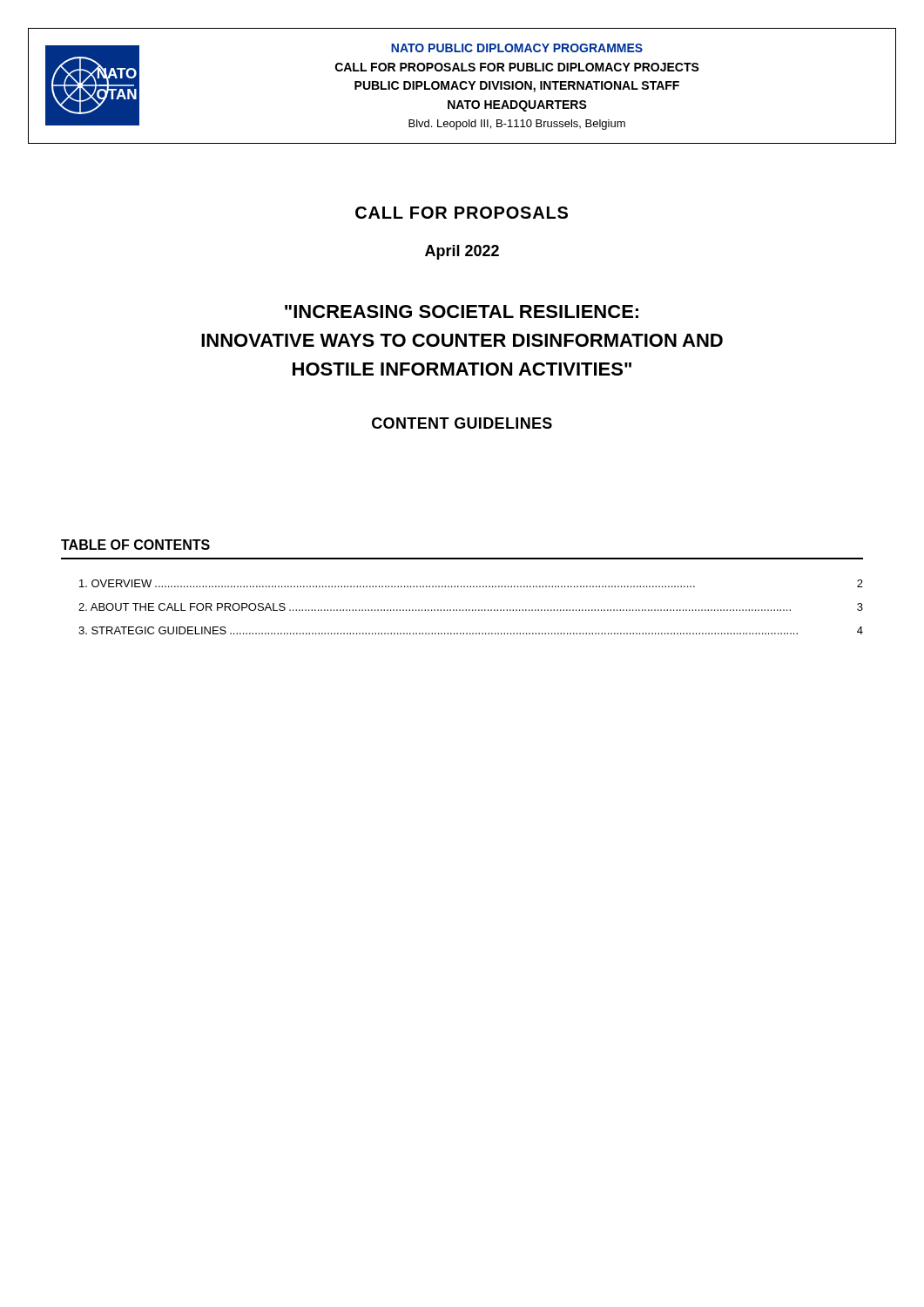
Task: Click where it says "3. STRATEGIC GUIDELINES"
Action: point(471,630)
